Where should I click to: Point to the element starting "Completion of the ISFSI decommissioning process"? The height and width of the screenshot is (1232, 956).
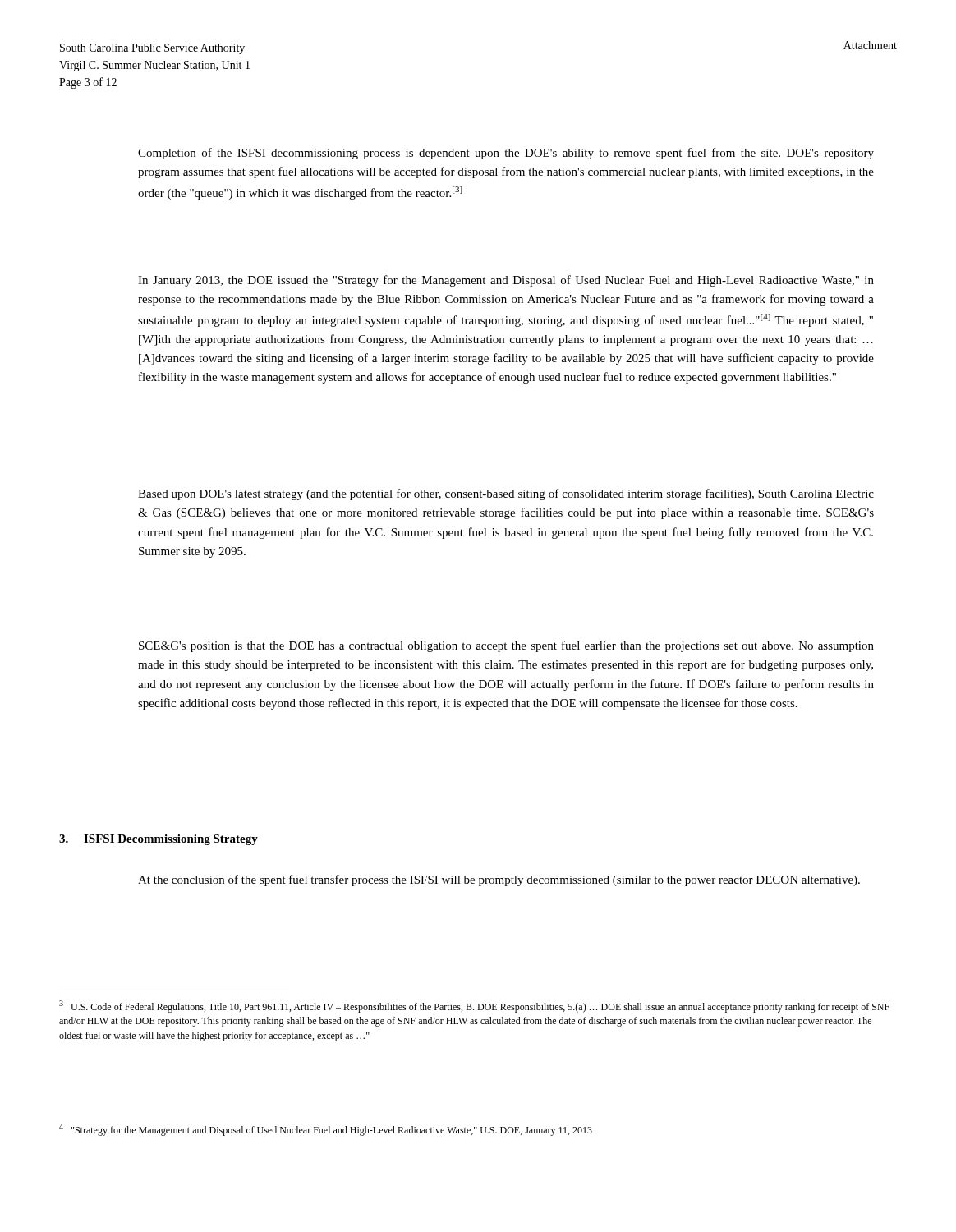point(506,173)
